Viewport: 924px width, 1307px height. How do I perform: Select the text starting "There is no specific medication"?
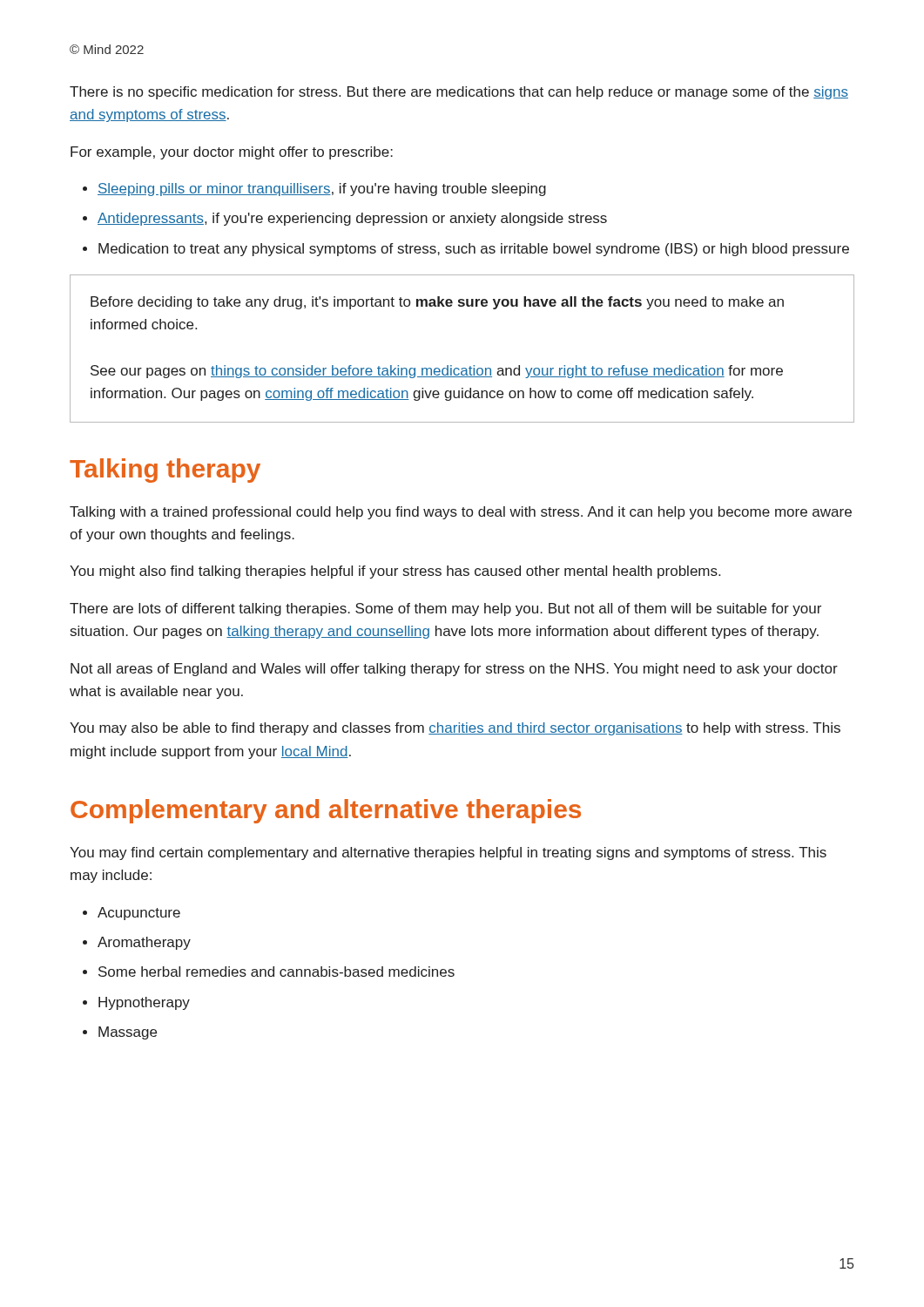tap(459, 103)
